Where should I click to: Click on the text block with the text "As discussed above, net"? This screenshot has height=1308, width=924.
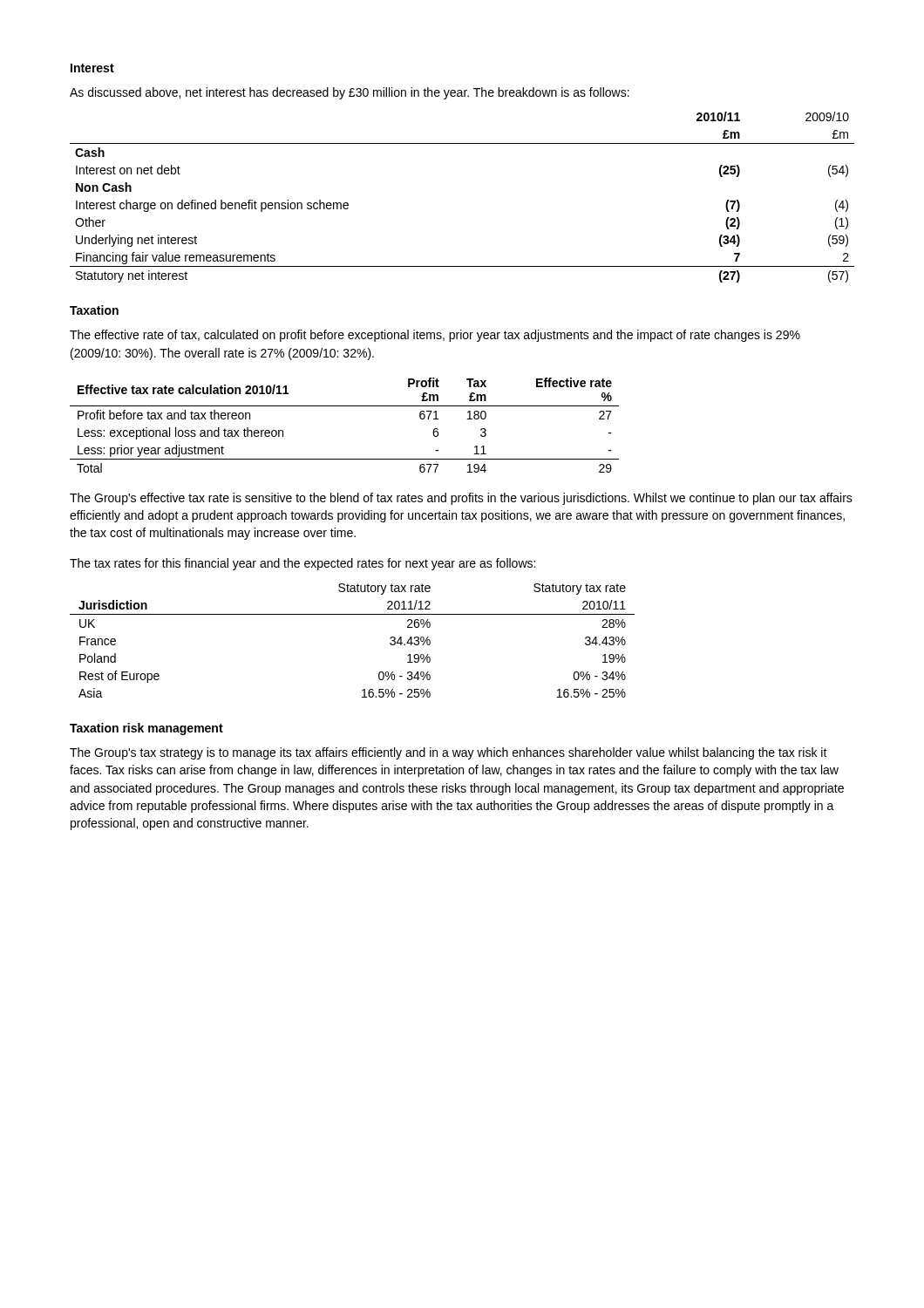pyautogui.click(x=350, y=92)
